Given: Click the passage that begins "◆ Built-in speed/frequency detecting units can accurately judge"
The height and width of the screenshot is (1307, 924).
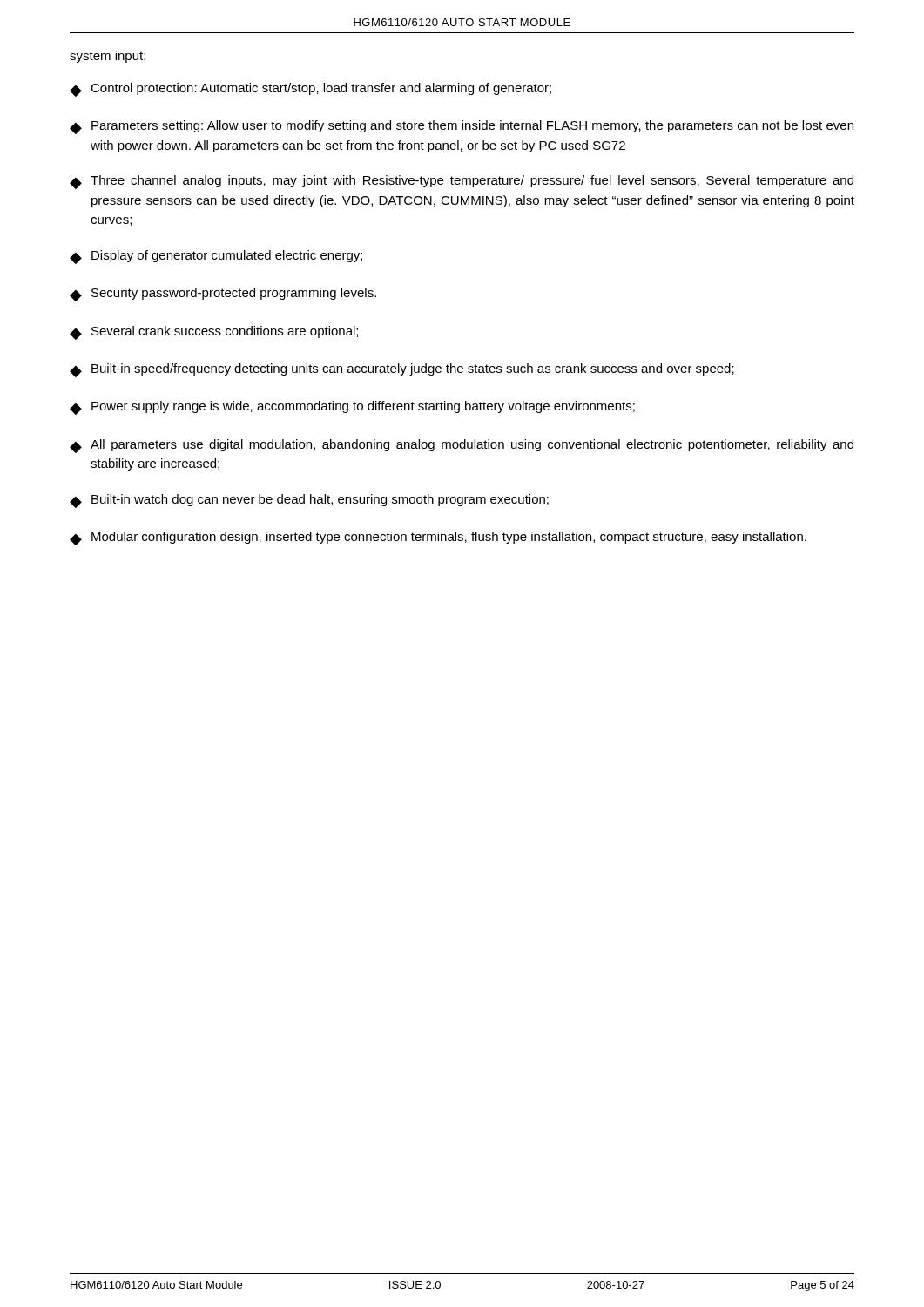Looking at the screenshot, I should click(402, 370).
